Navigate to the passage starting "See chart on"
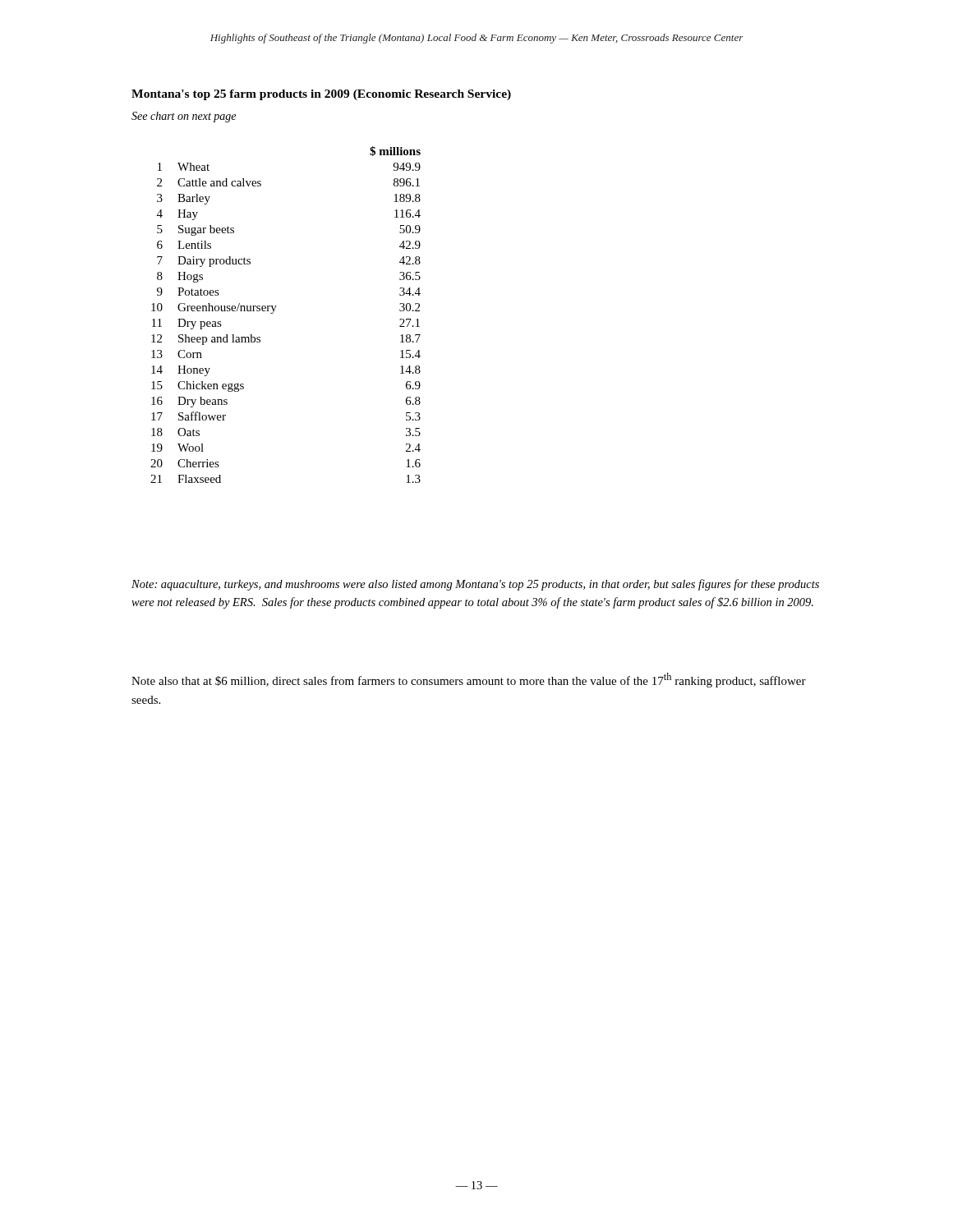Image resolution: width=953 pixels, height=1232 pixels. (x=184, y=116)
